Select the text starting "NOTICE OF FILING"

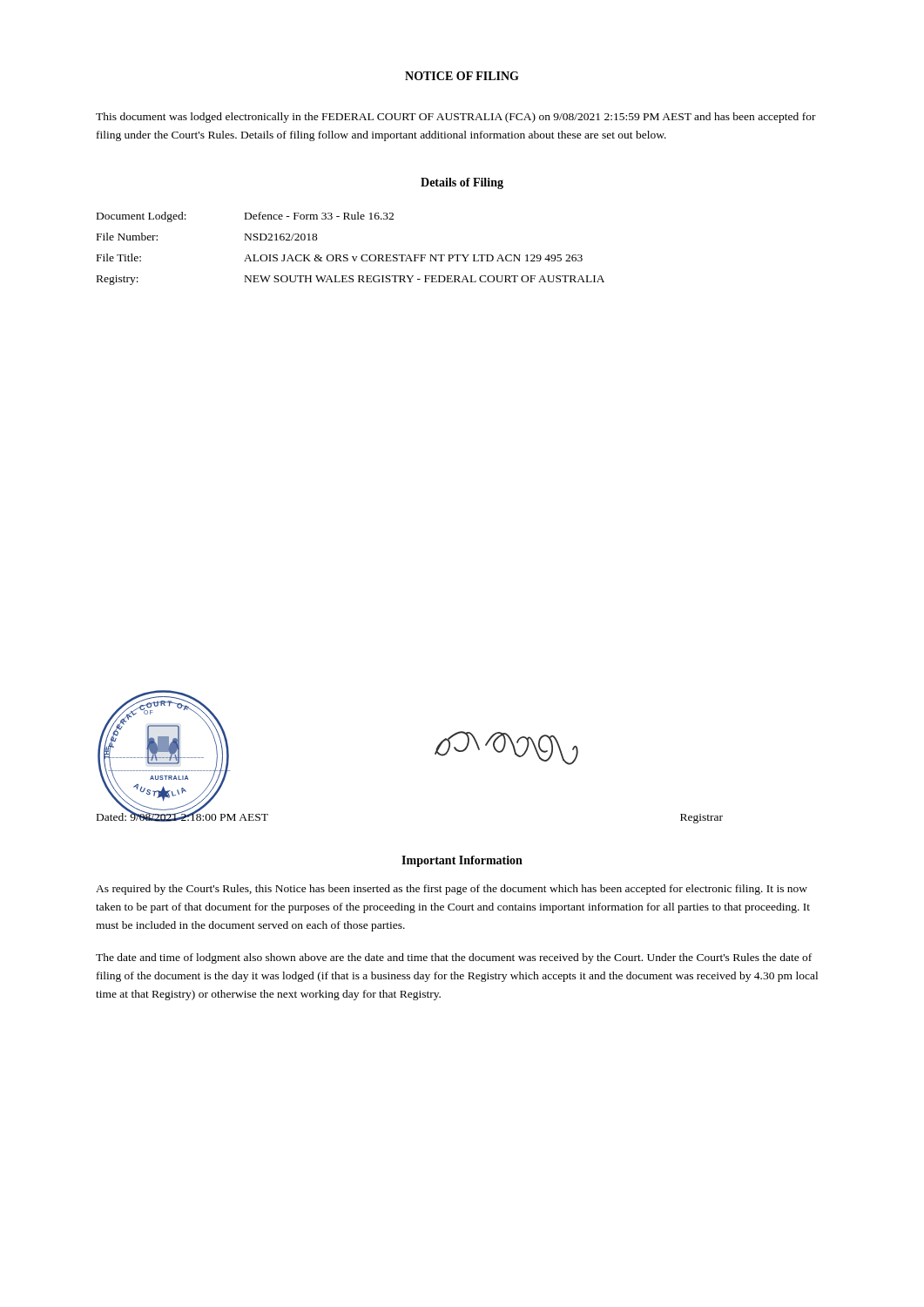(462, 76)
